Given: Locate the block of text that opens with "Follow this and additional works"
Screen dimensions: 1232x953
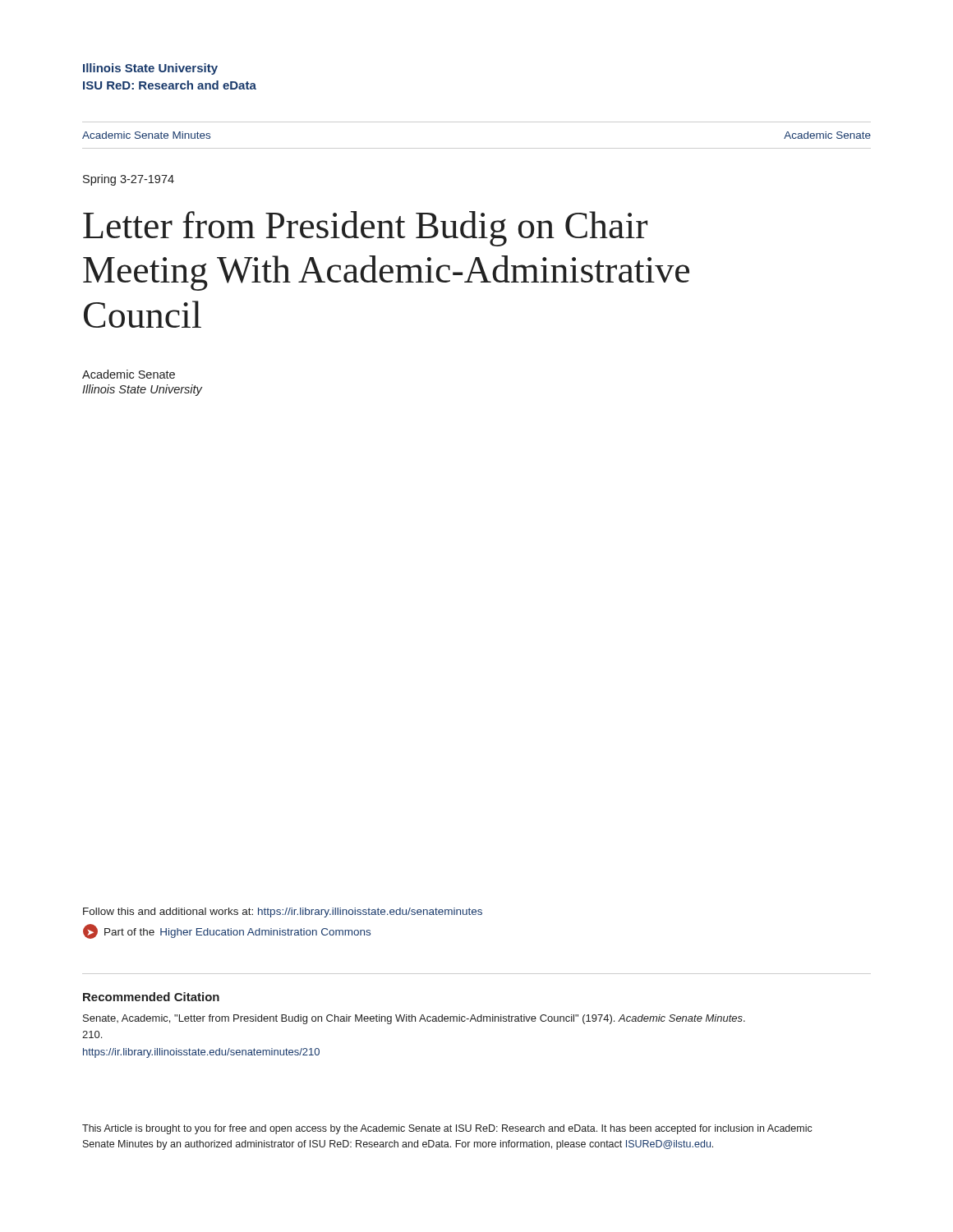Looking at the screenshot, I should tap(419, 922).
